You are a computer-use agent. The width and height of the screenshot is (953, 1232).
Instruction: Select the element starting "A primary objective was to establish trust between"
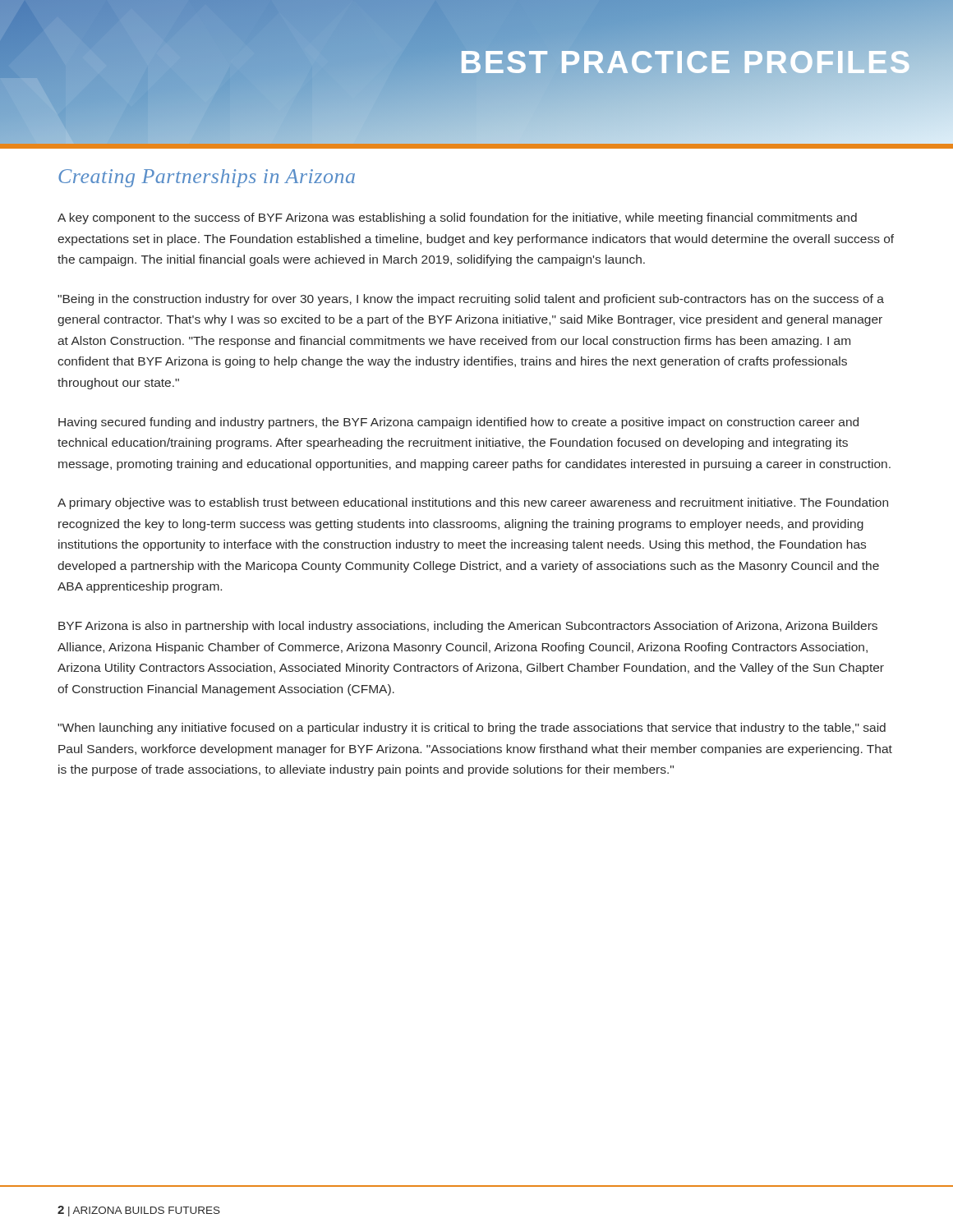pyautogui.click(x=473, y=544)
